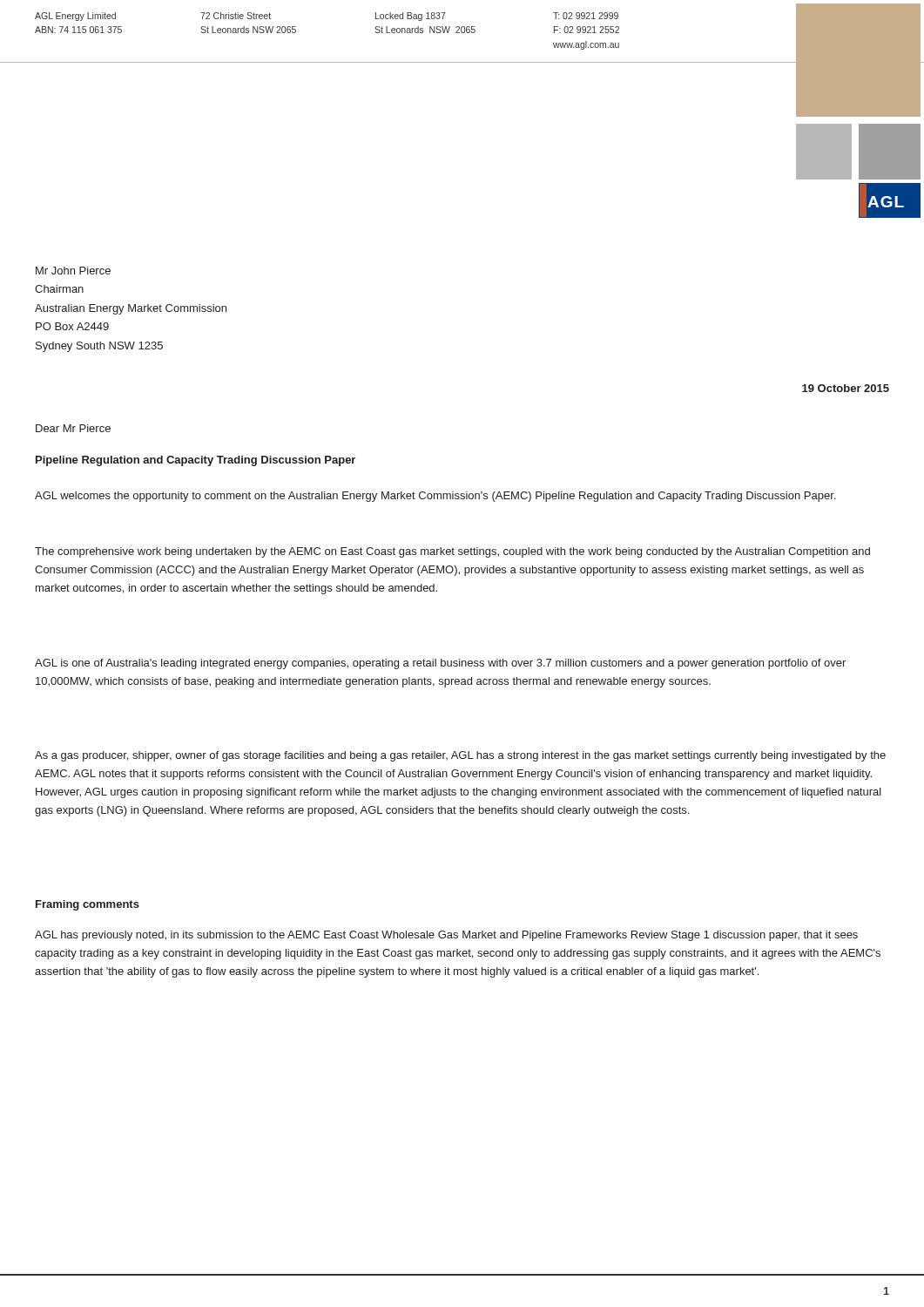Find the text block containing "As a gas producer, shipper, owner"
Screen dimensions: 1307x924
click(x=460, y=783)
